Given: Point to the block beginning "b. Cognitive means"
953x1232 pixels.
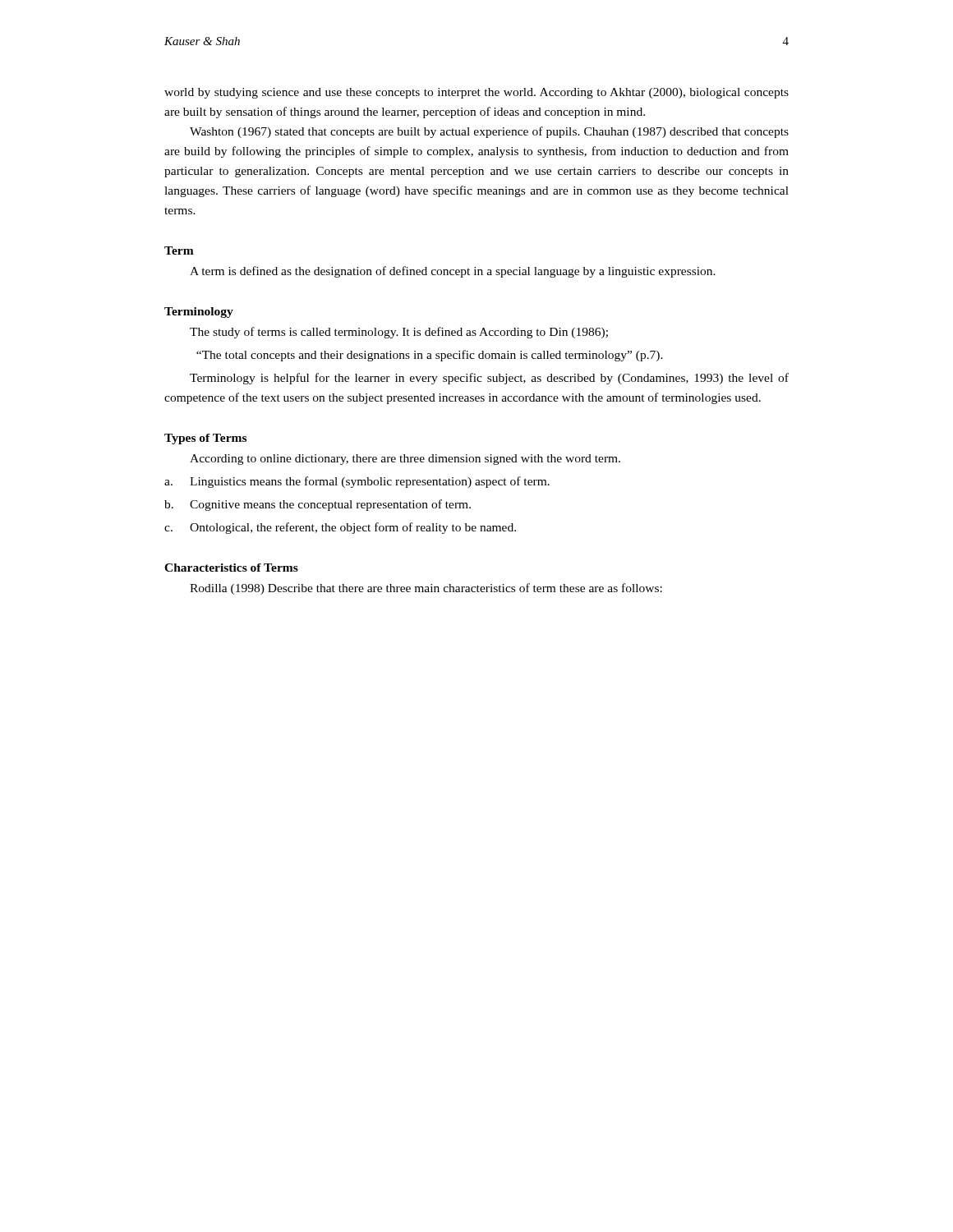Looking at the screenshot, I should (476, 505).
